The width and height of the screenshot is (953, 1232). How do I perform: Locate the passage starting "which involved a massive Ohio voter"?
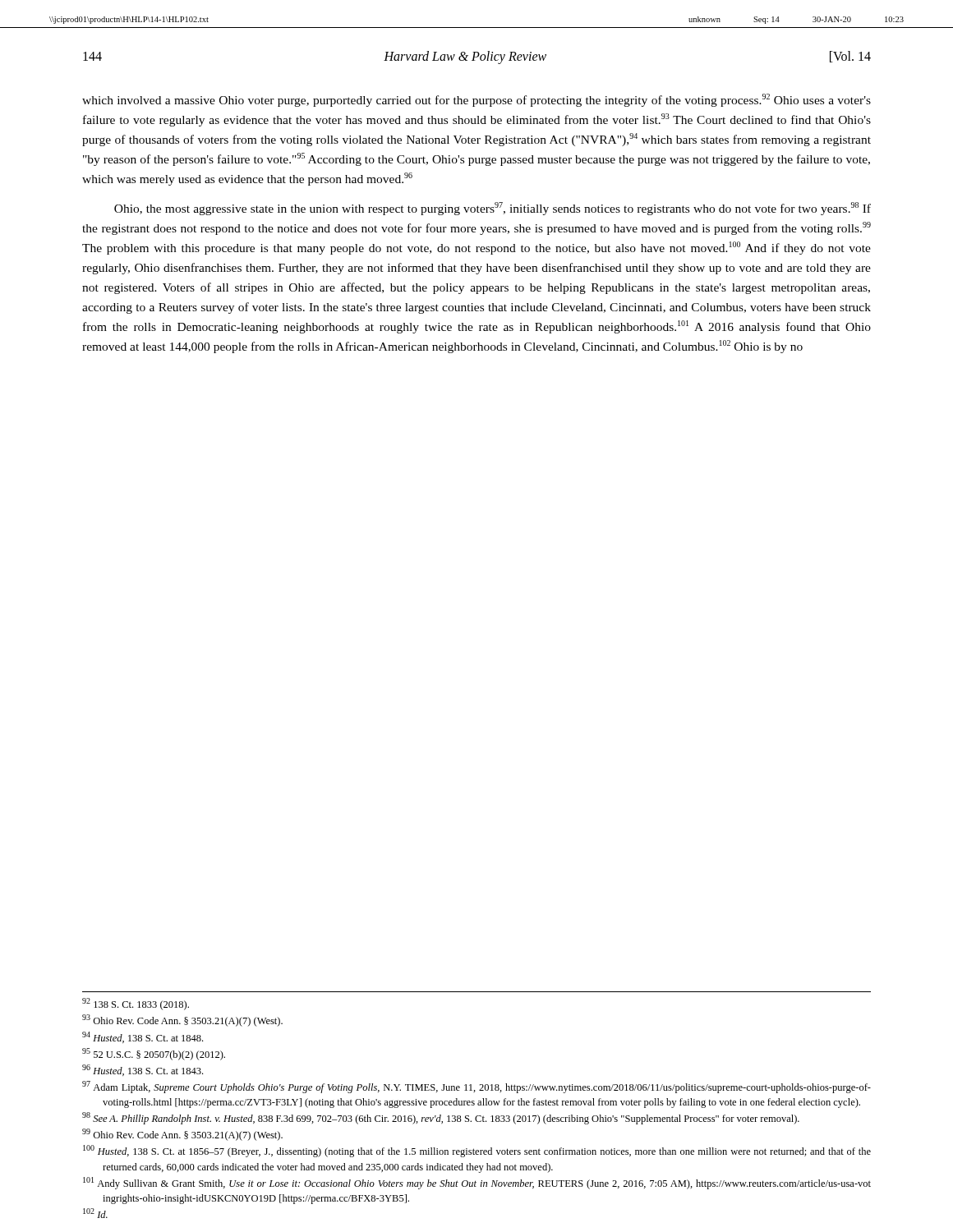tap(476, 140)
